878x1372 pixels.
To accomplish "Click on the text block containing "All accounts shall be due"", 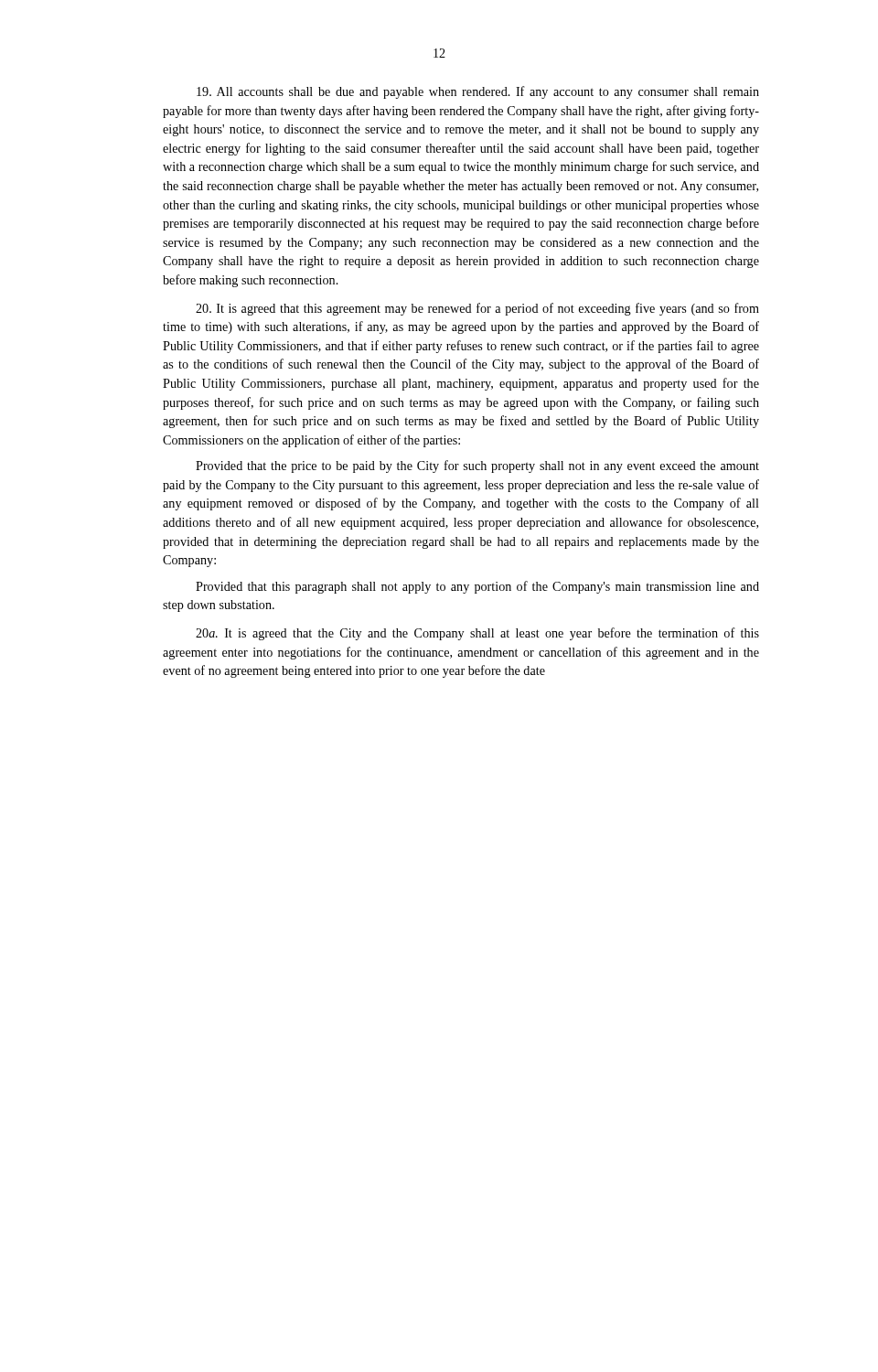I will coord(461,186).
